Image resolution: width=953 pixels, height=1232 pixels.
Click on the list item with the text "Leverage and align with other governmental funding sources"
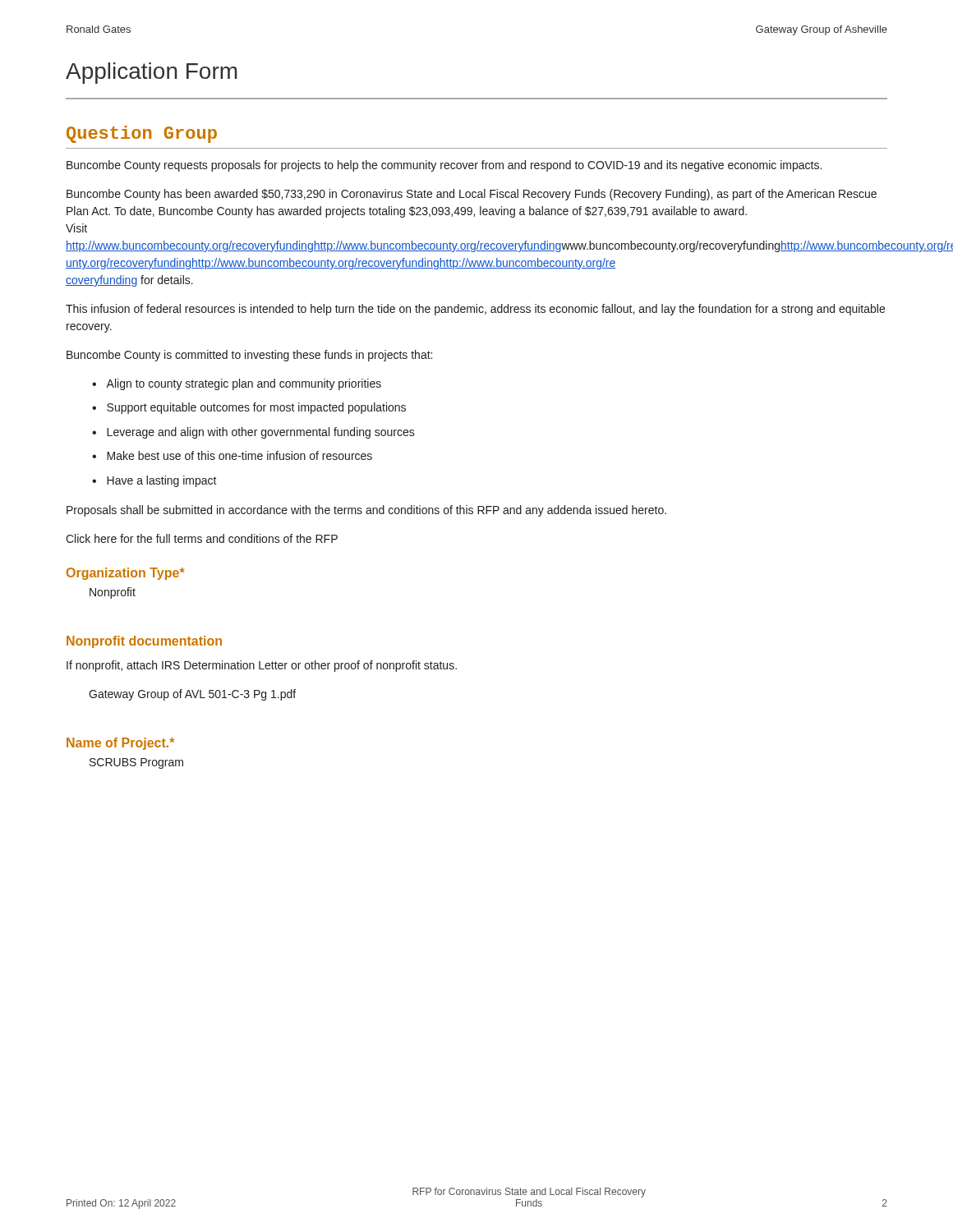click(x=261, y=432)
